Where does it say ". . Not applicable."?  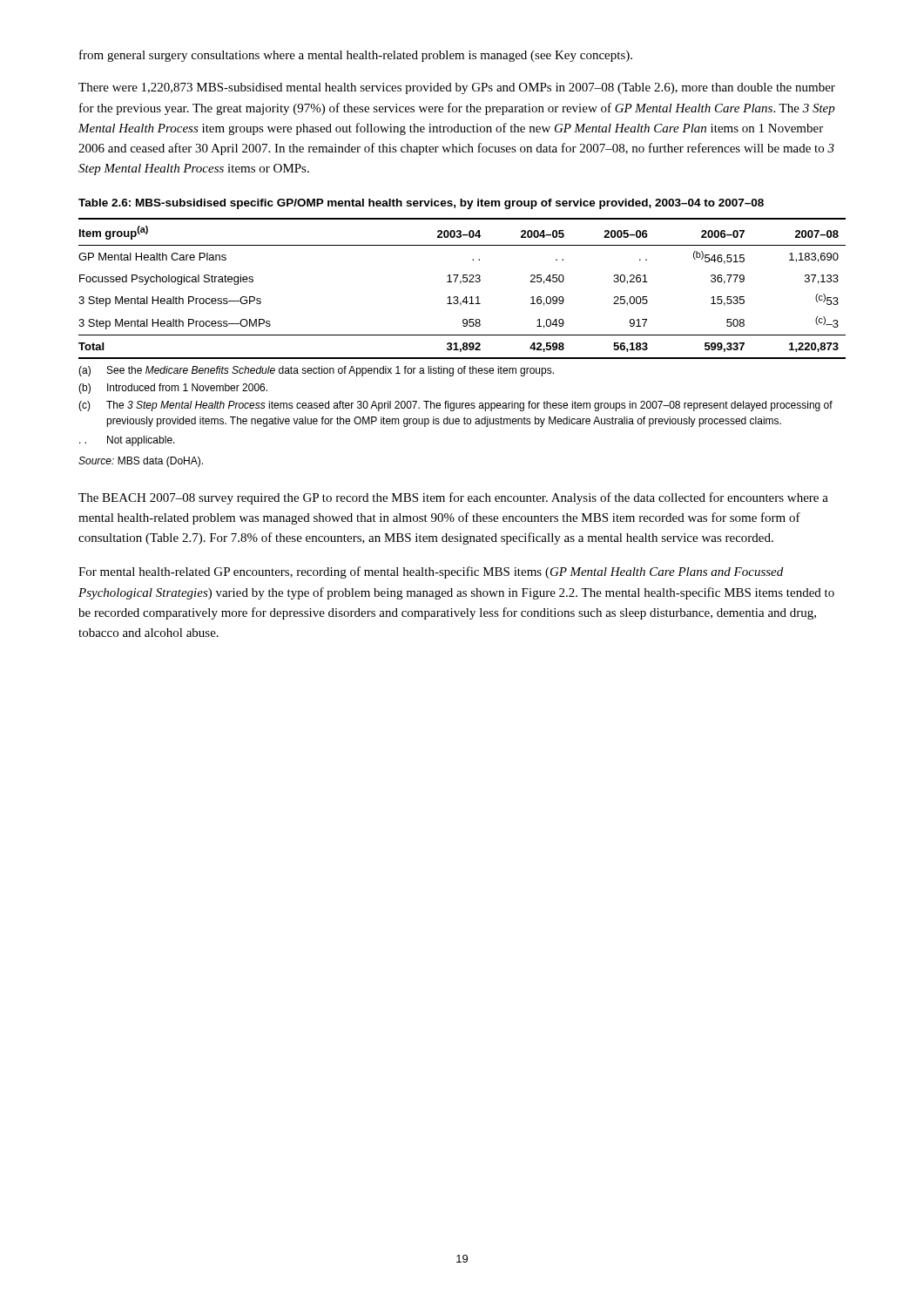(x=127, y=441)
